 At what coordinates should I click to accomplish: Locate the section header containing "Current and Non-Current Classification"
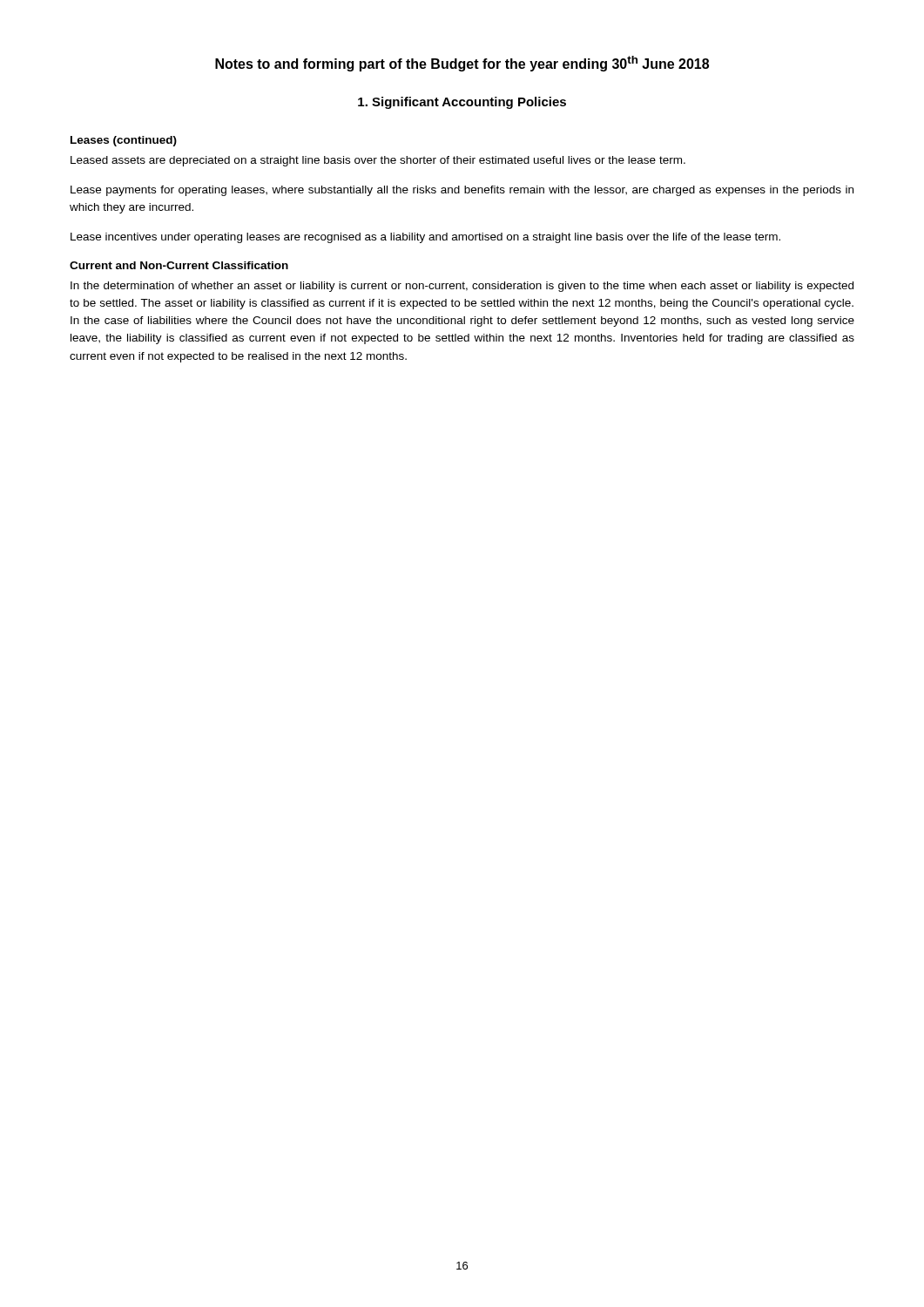pos(179,265)
